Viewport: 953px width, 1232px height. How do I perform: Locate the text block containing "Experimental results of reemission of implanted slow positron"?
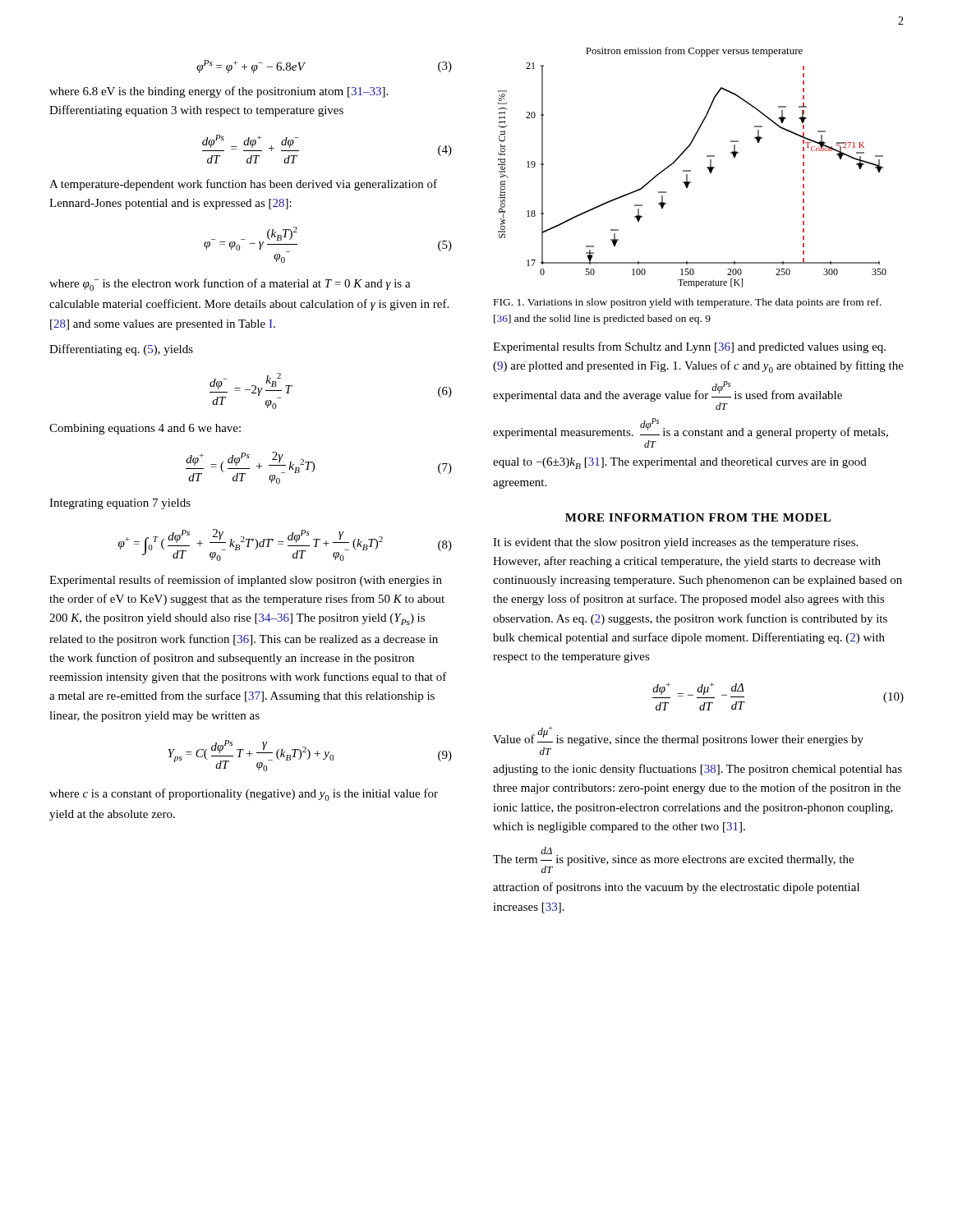248,647
